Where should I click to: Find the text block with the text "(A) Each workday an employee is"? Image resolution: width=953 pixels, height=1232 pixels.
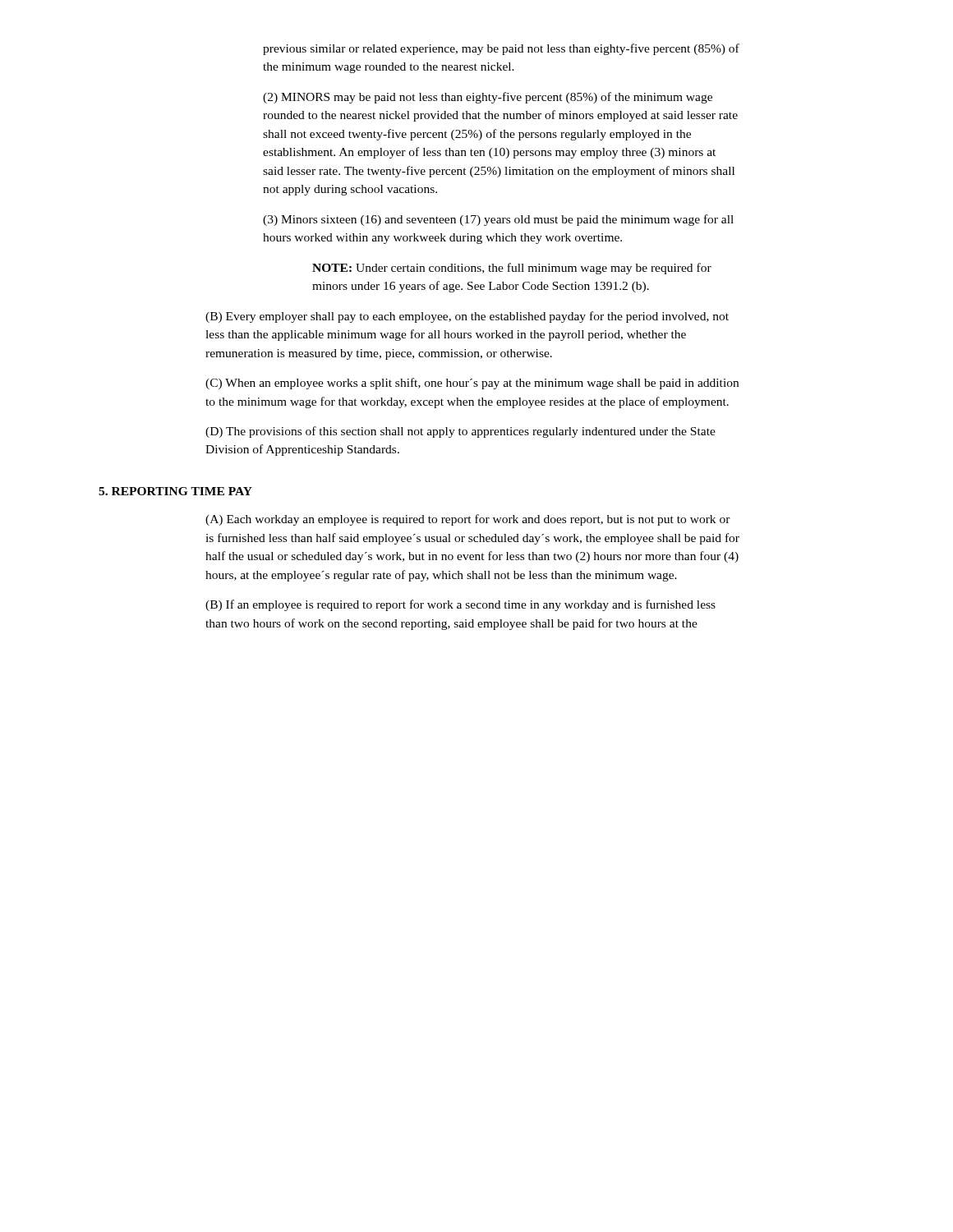[x=472, y=547]
